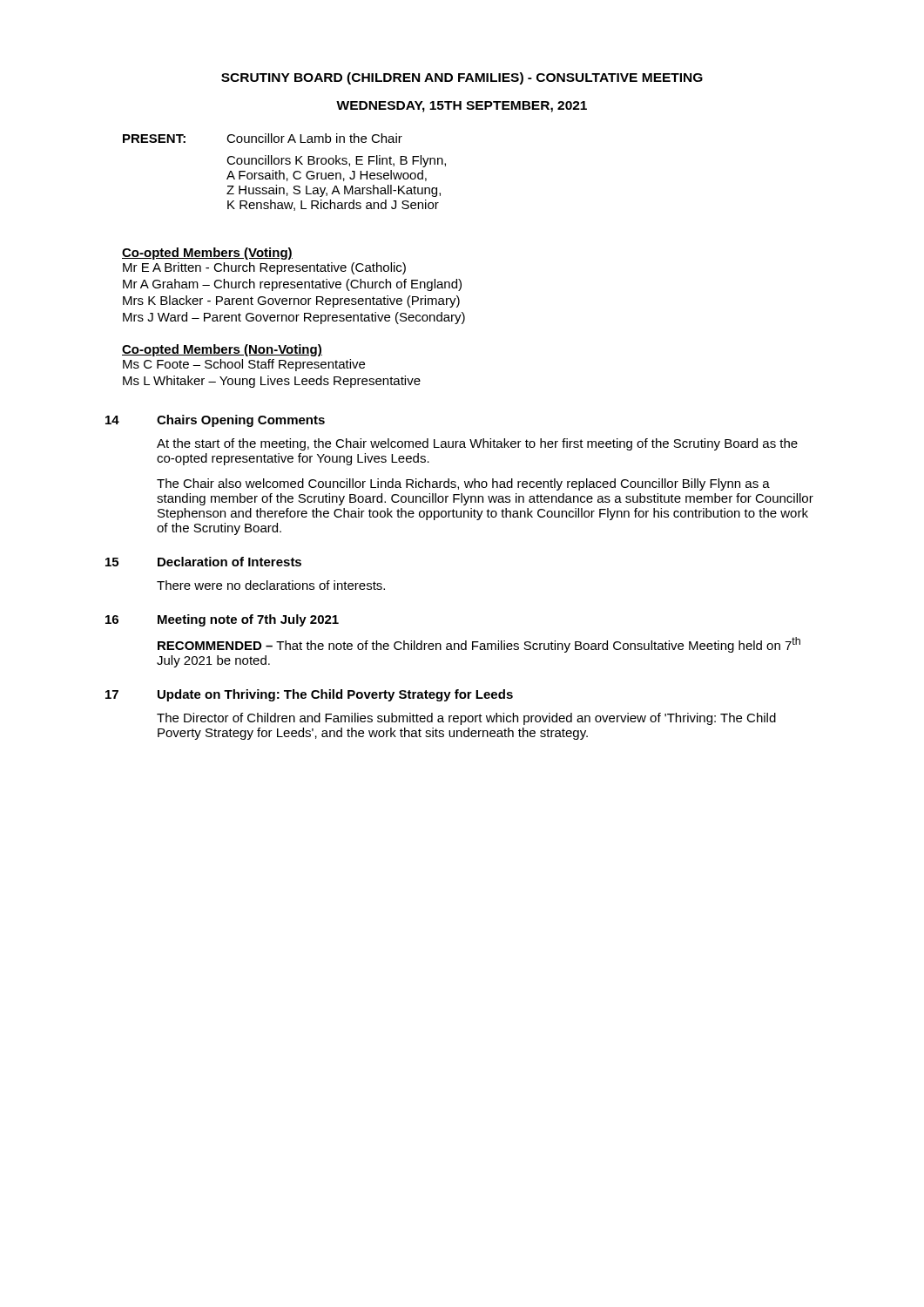Locate the block of text that opens with "At the start of"
Viewport: 924px width, 1307px height.
(477, 450)
